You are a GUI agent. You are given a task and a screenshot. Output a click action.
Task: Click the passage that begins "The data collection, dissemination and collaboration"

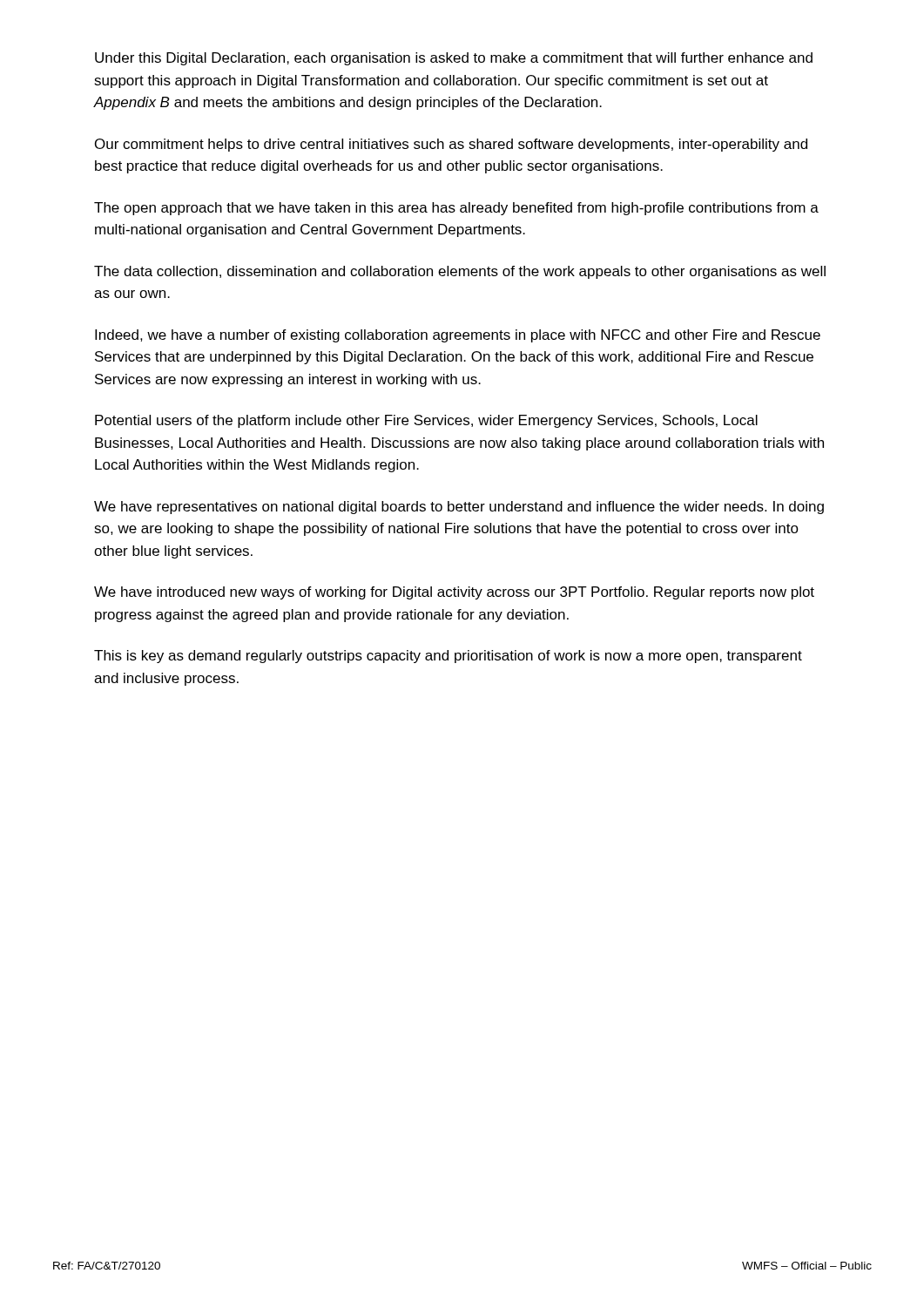(460, 282)
